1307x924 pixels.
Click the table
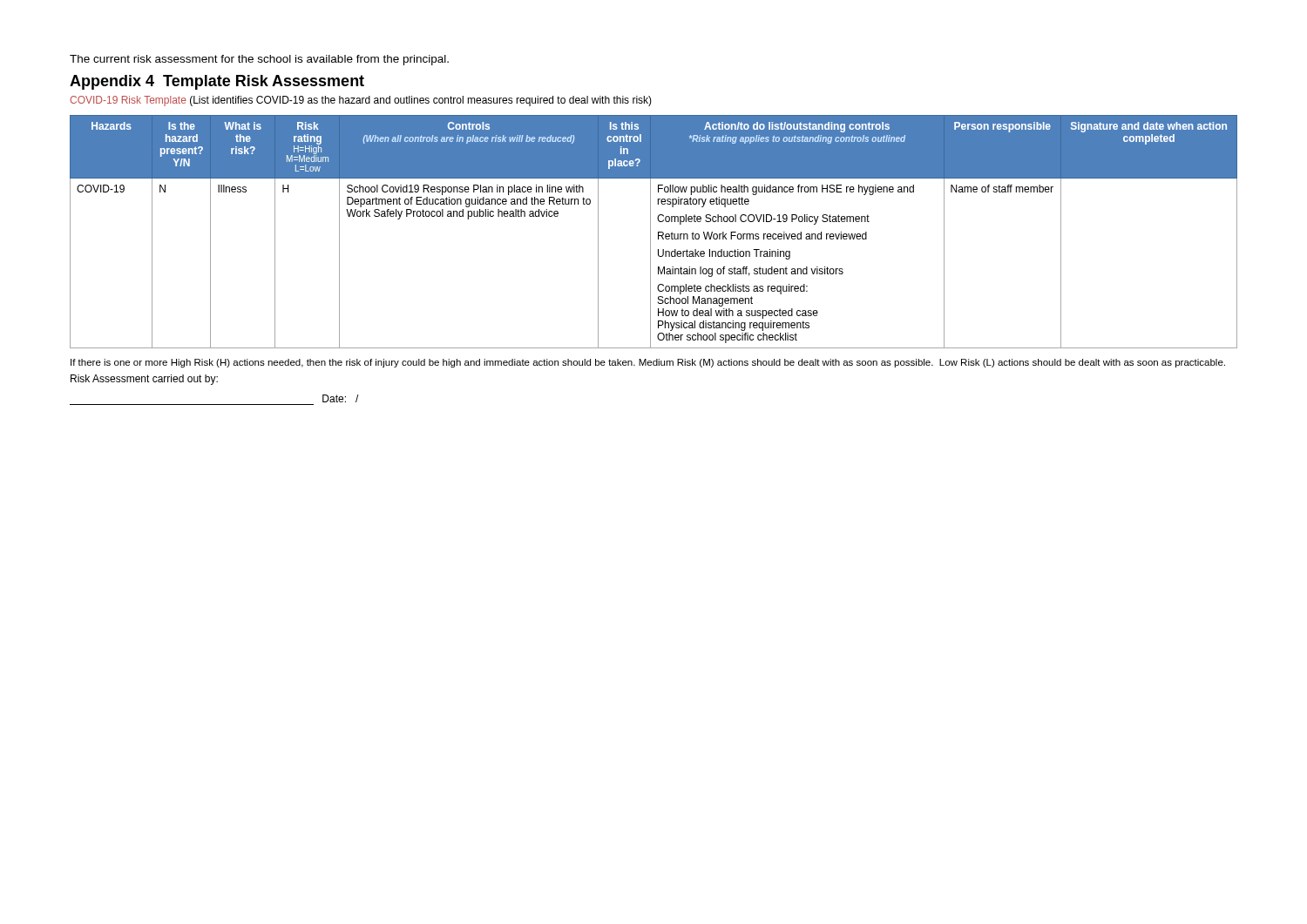click(x=654, y=232)
